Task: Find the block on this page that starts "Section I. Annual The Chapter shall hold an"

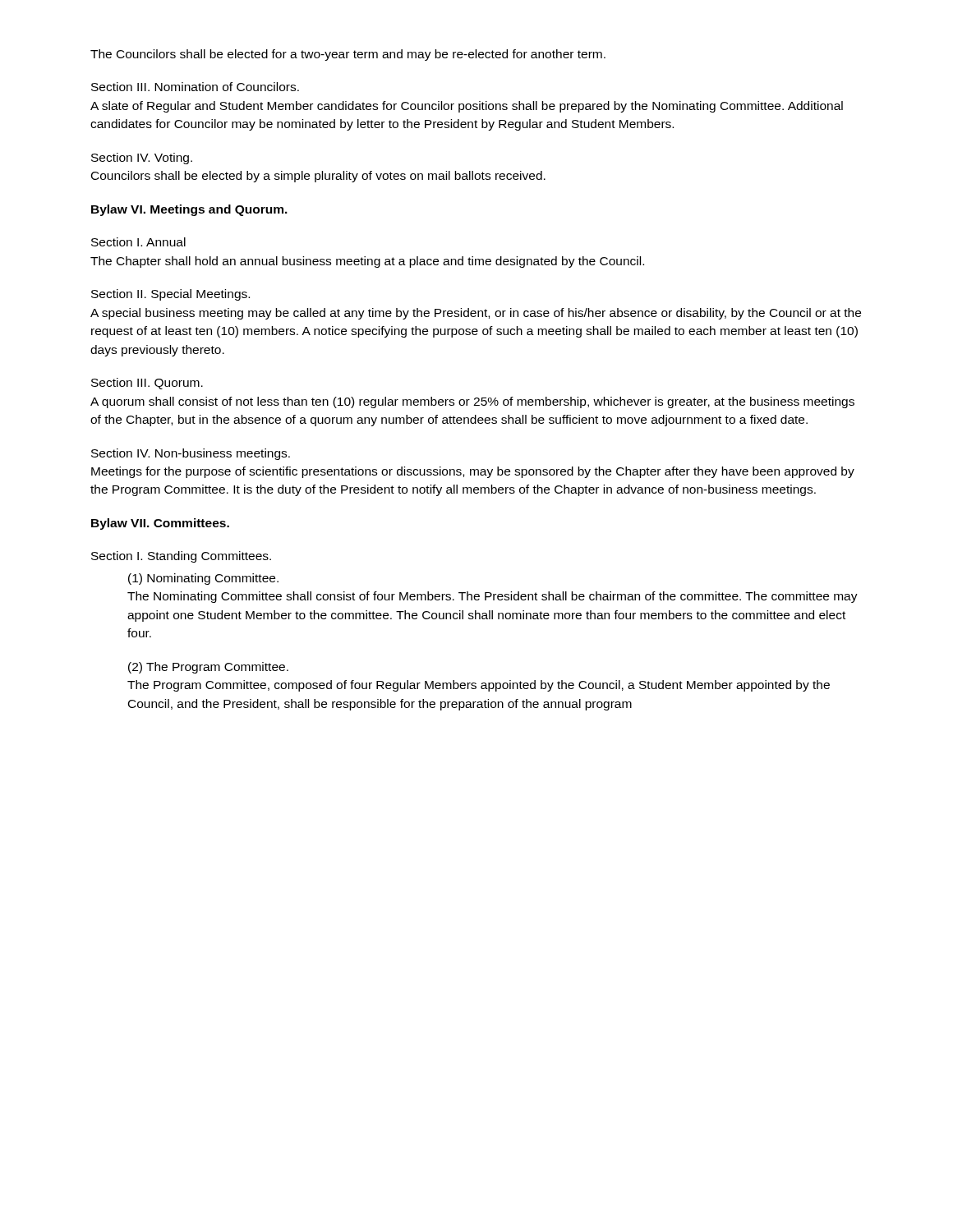Action: pos(476,252)
